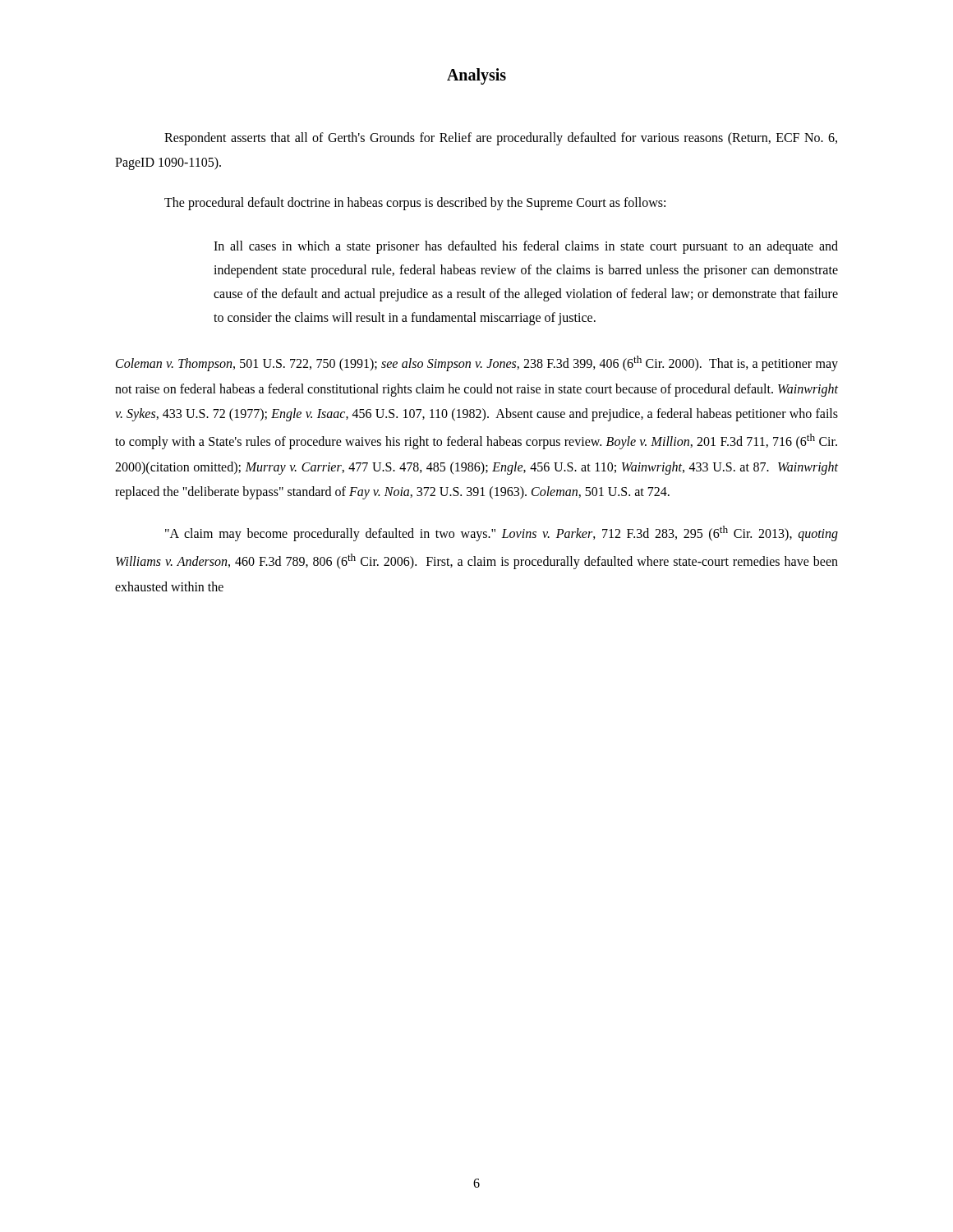Click the passage that begins ""A claim may become procedurally defaulted in"
This screenshot has height=1232, width=953.
click(x=476, y=559)
